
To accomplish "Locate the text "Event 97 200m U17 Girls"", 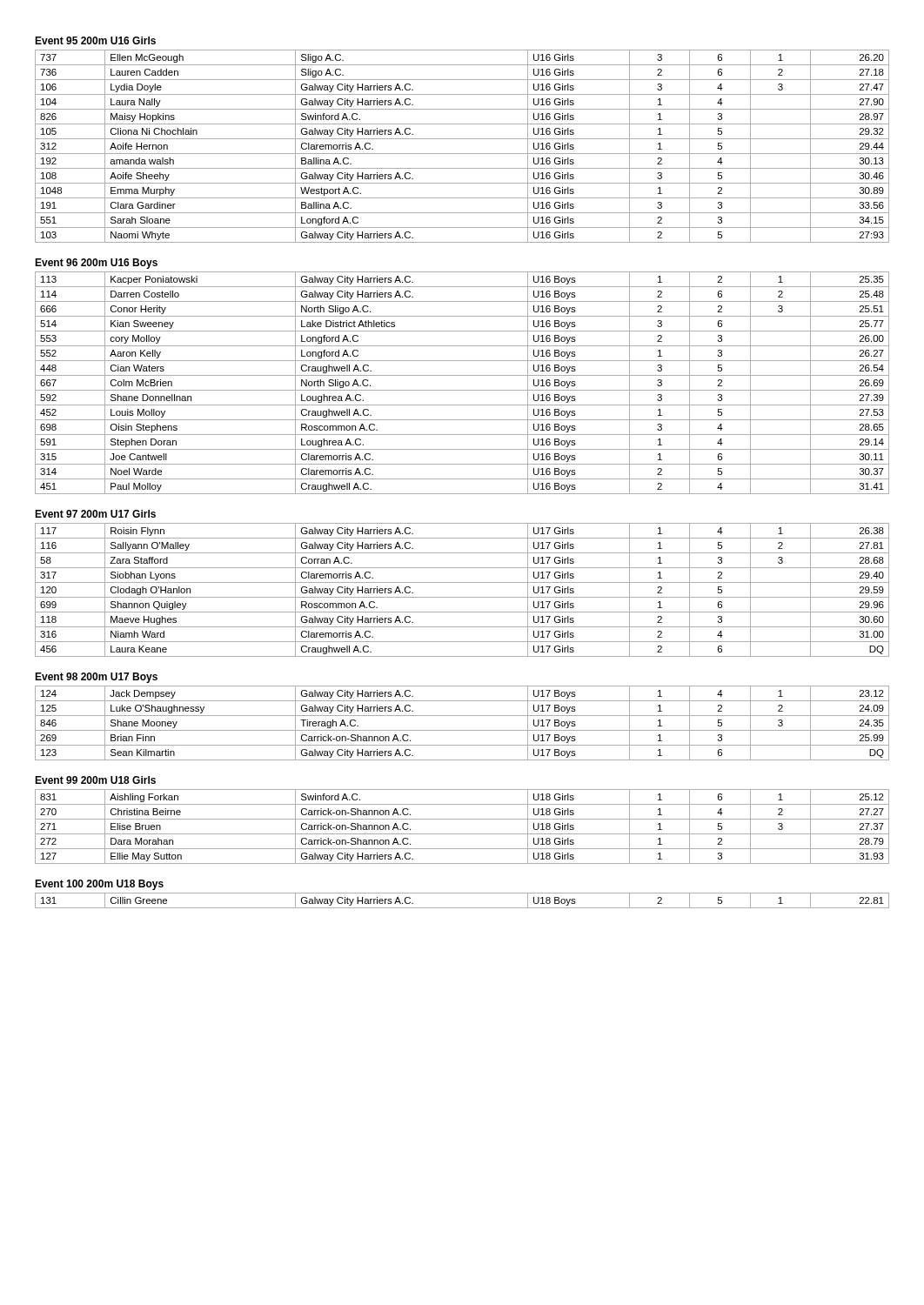I will (95, 514).
